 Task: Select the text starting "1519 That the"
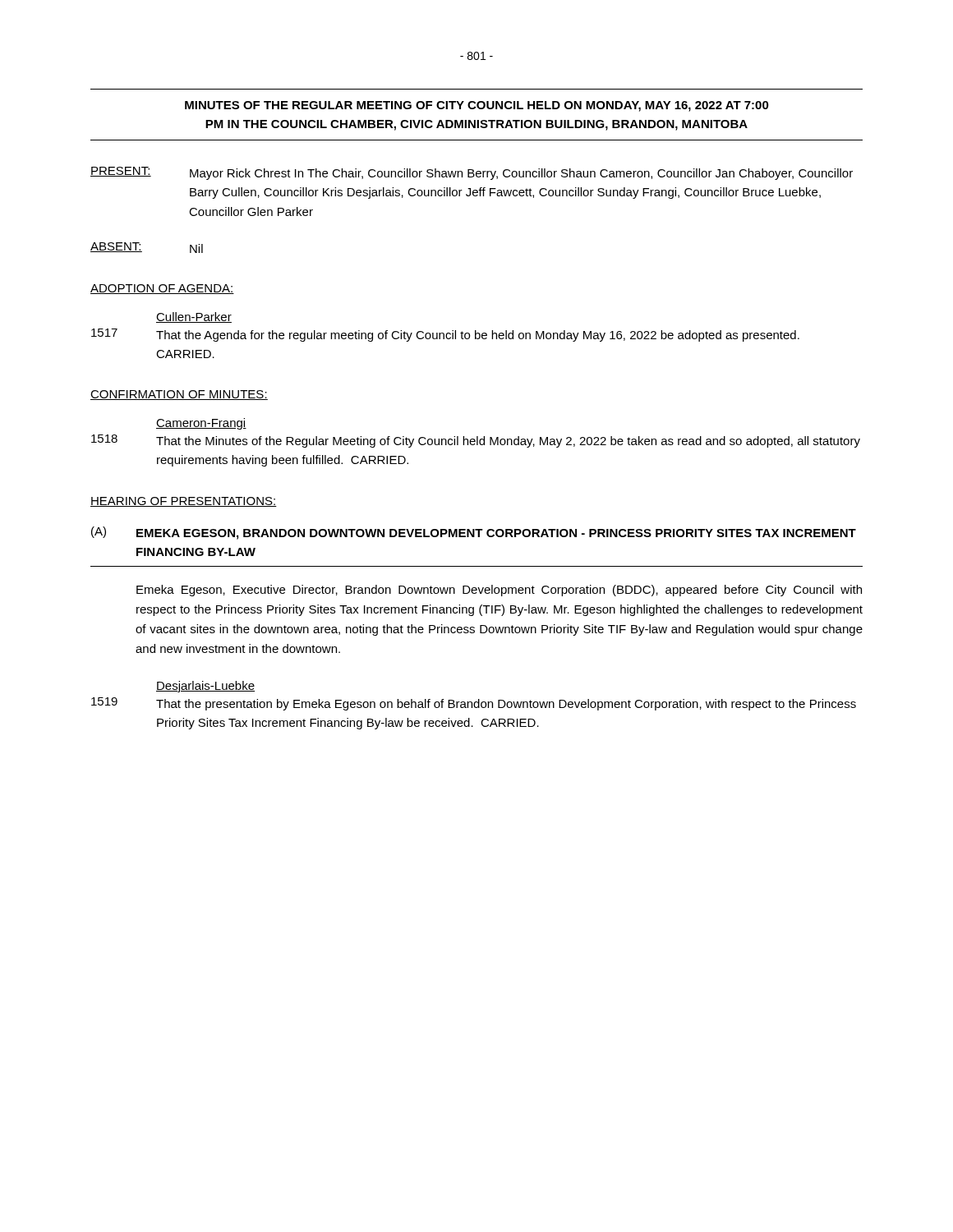[476, 713]
